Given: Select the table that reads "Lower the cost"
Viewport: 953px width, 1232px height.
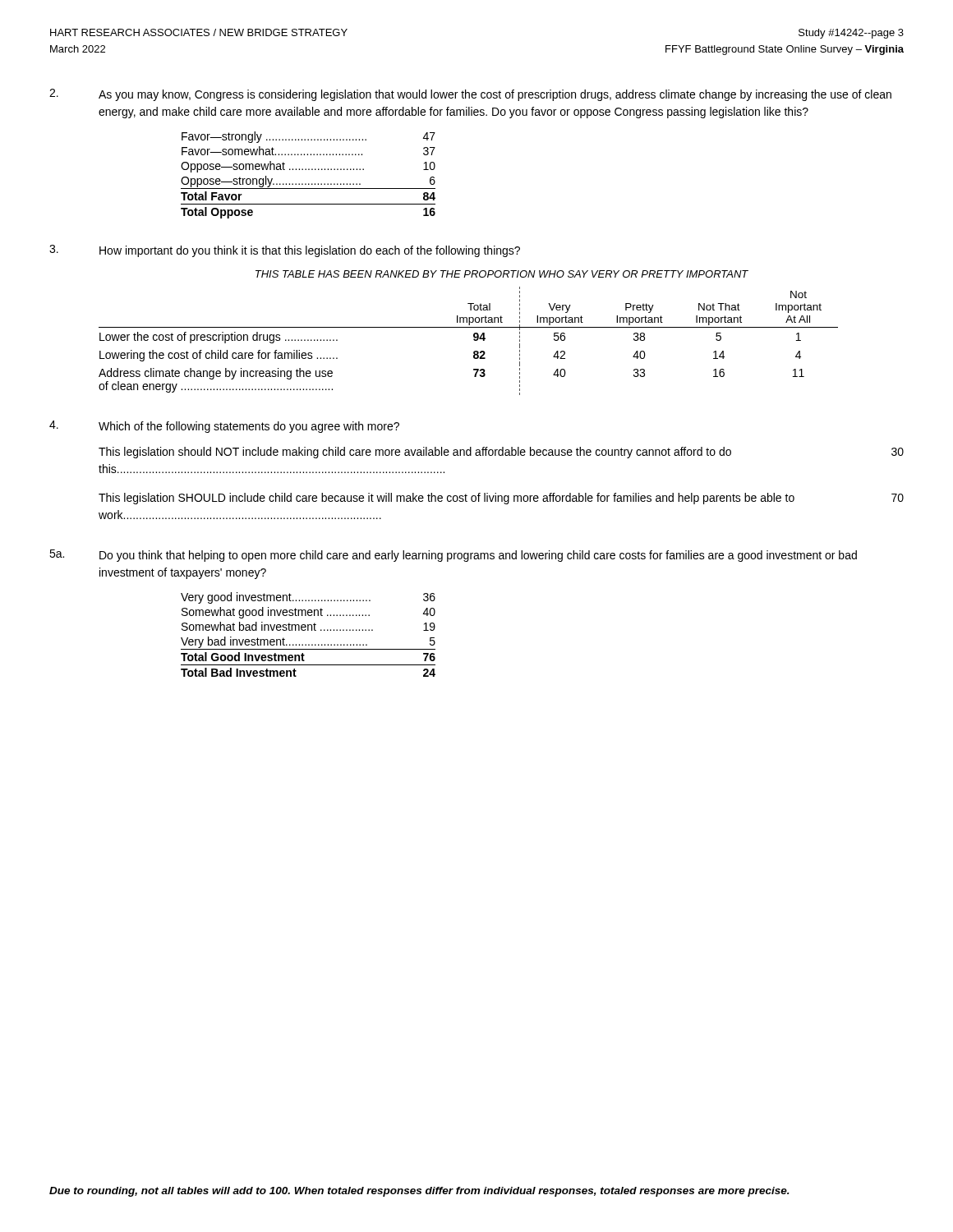Looking at the screenshot, I should 476,341.
